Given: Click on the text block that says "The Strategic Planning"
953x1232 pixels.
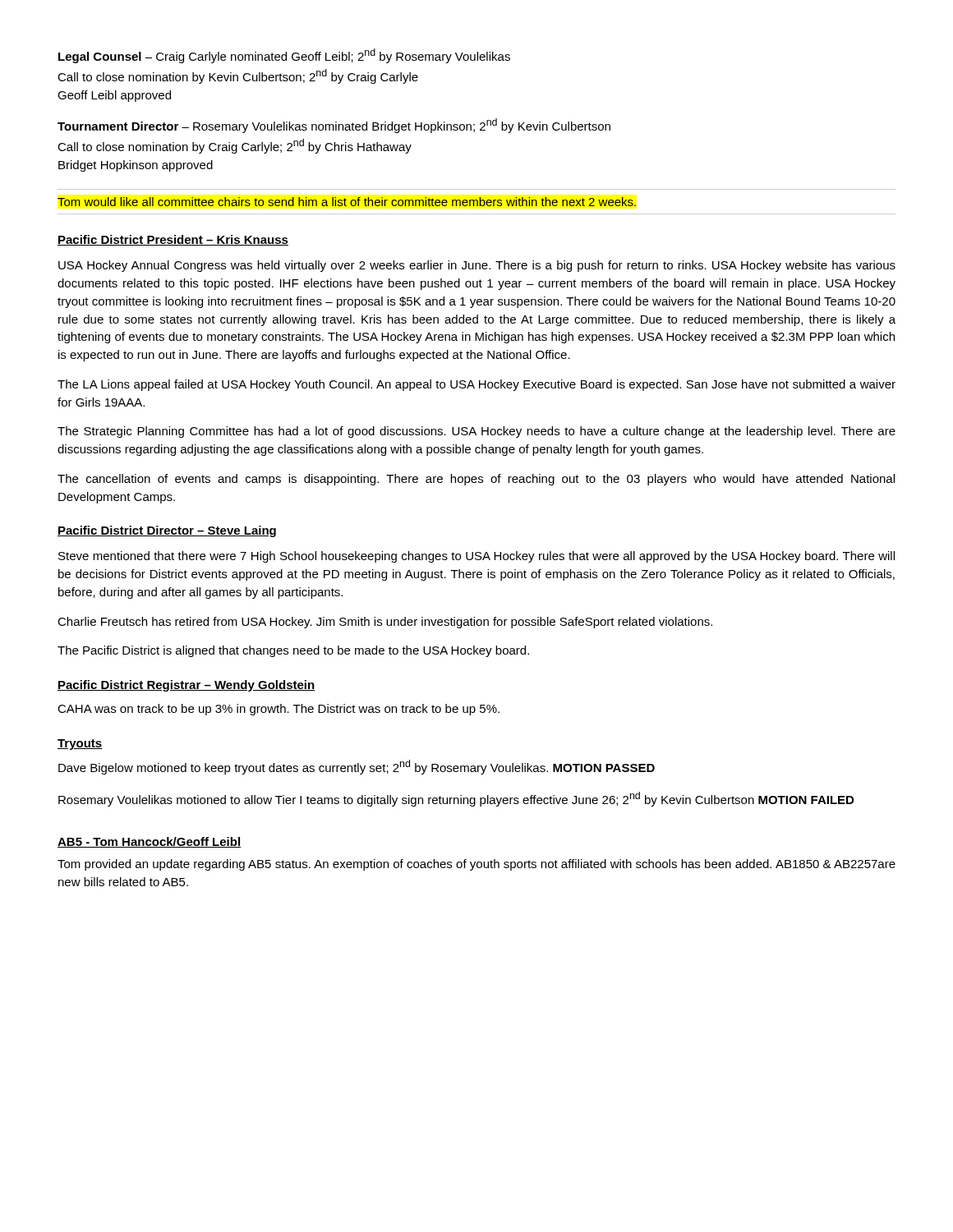Looking at the screenshot, I should [x=476, y=440].
